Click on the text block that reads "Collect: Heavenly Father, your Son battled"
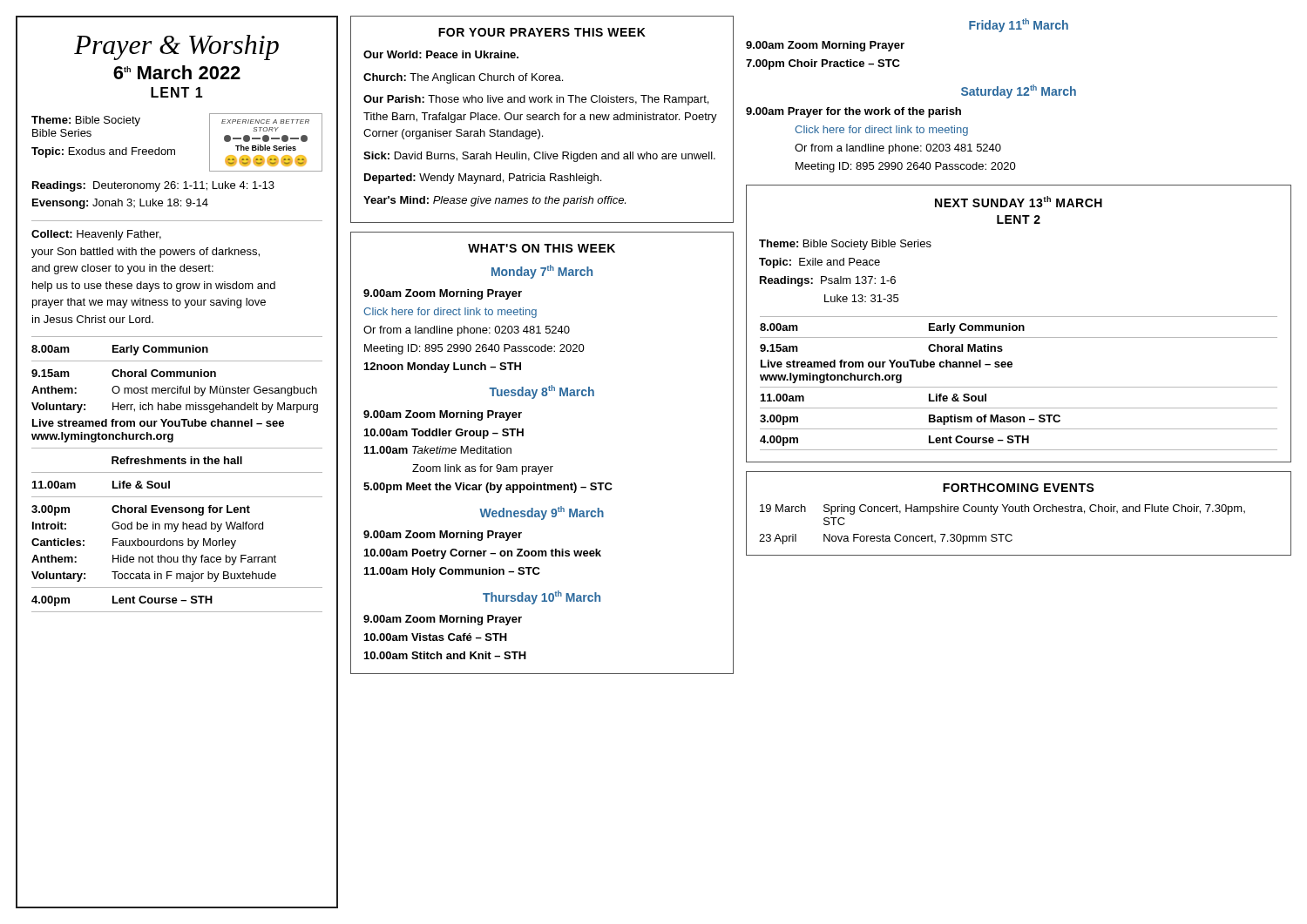 click(x=154, y=276)
